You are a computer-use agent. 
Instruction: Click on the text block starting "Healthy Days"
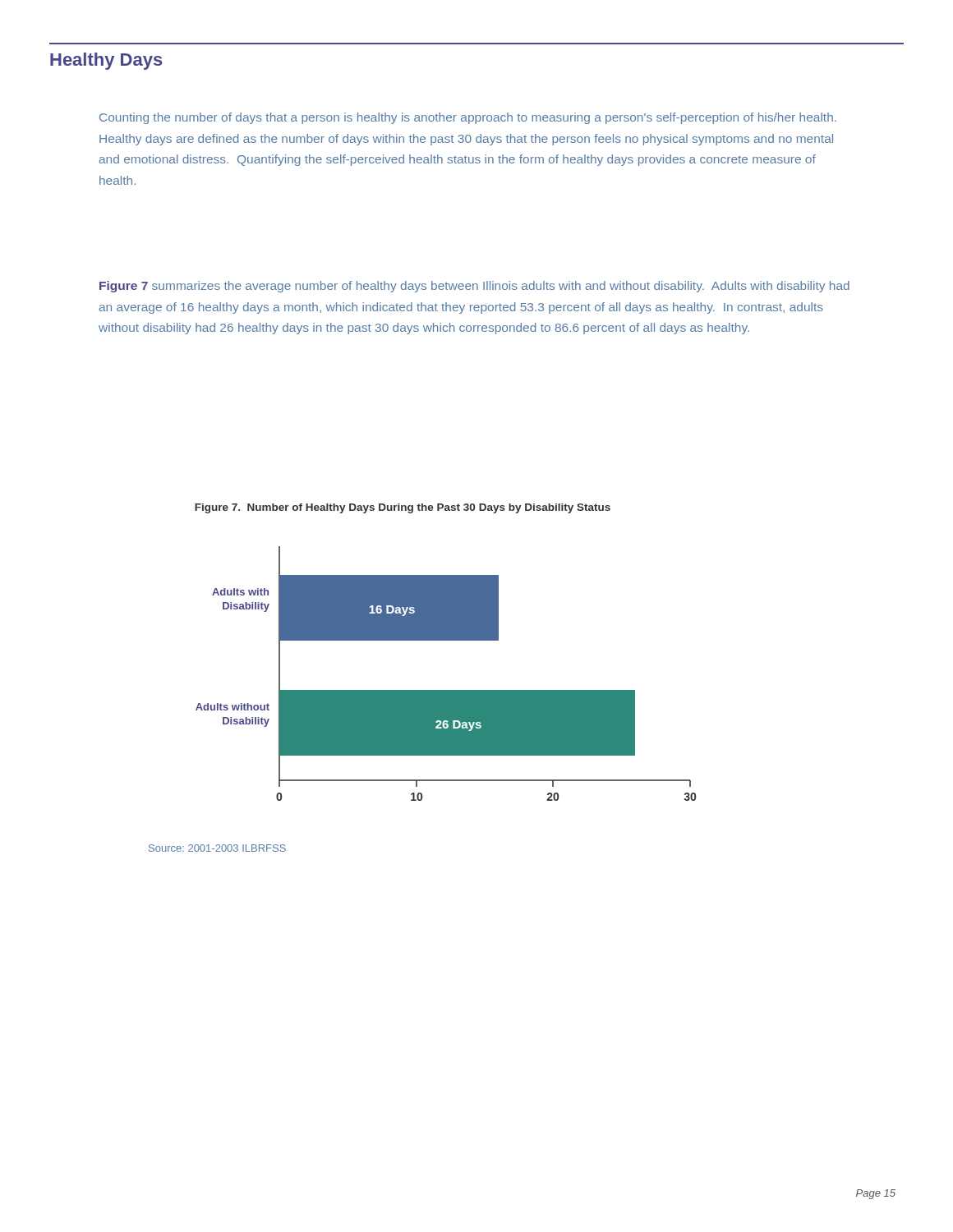coord(106,60)
